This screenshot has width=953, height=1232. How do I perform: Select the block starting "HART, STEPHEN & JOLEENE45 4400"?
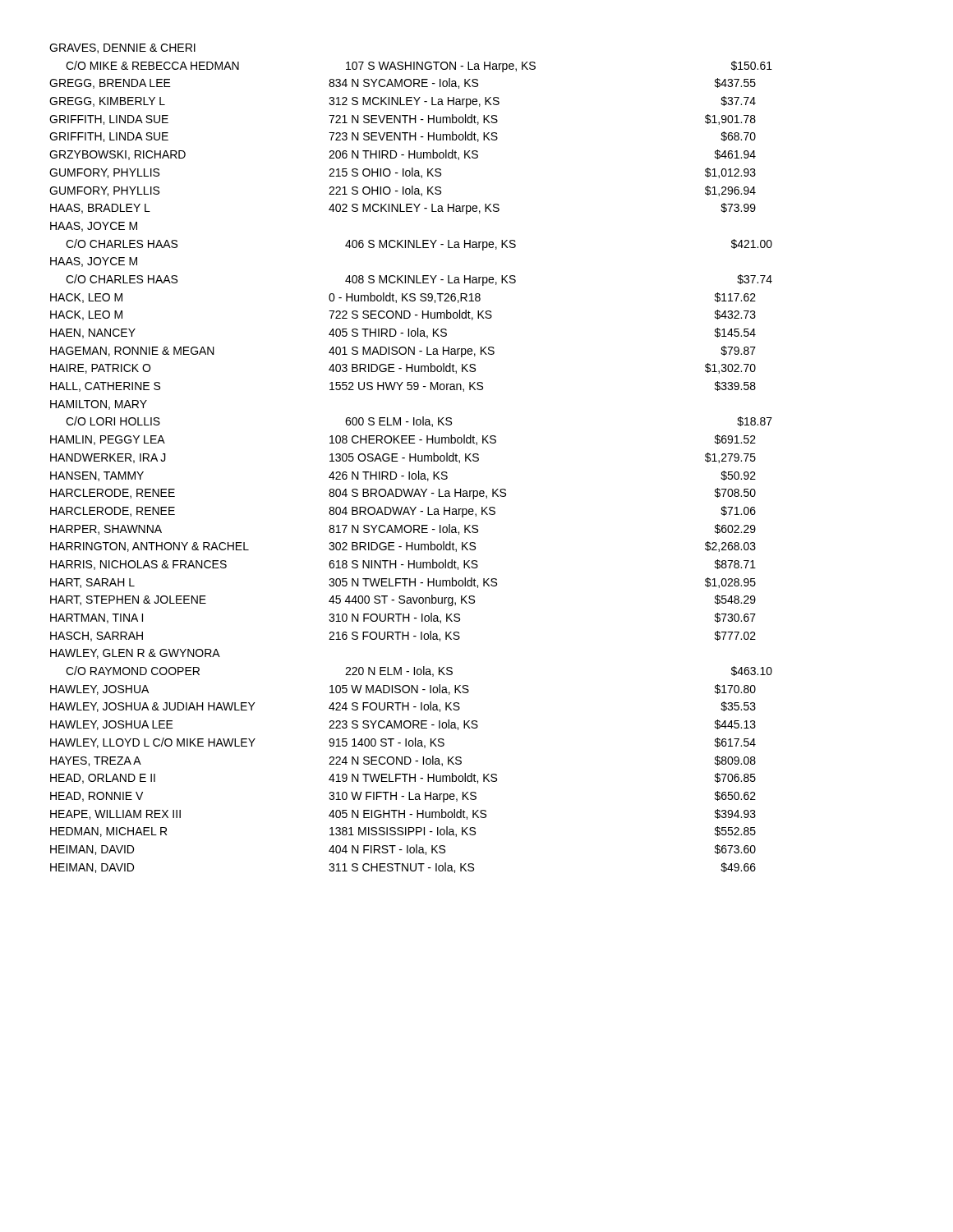[x=403, y=601]
